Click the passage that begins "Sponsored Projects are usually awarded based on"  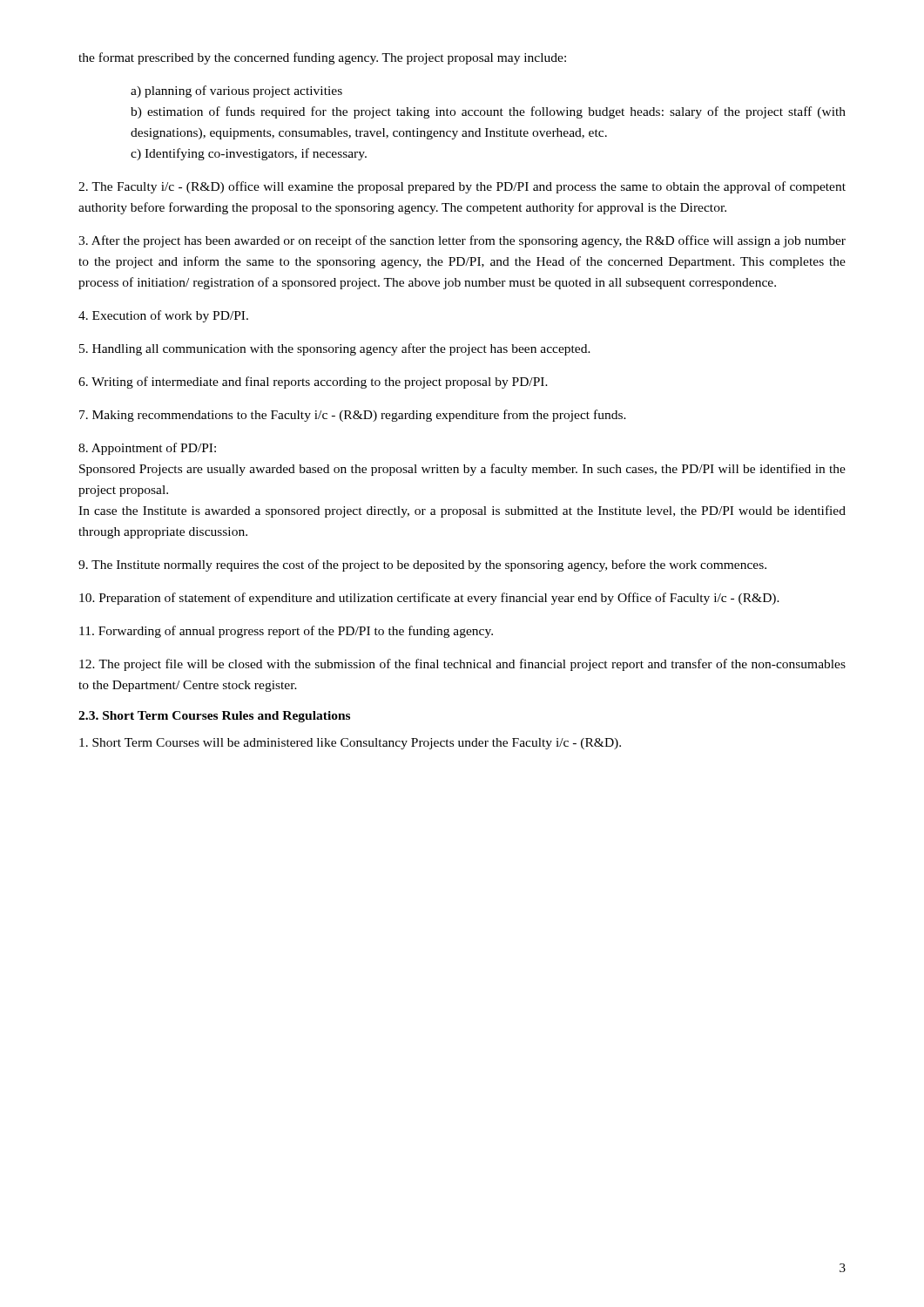click(462, 479)
